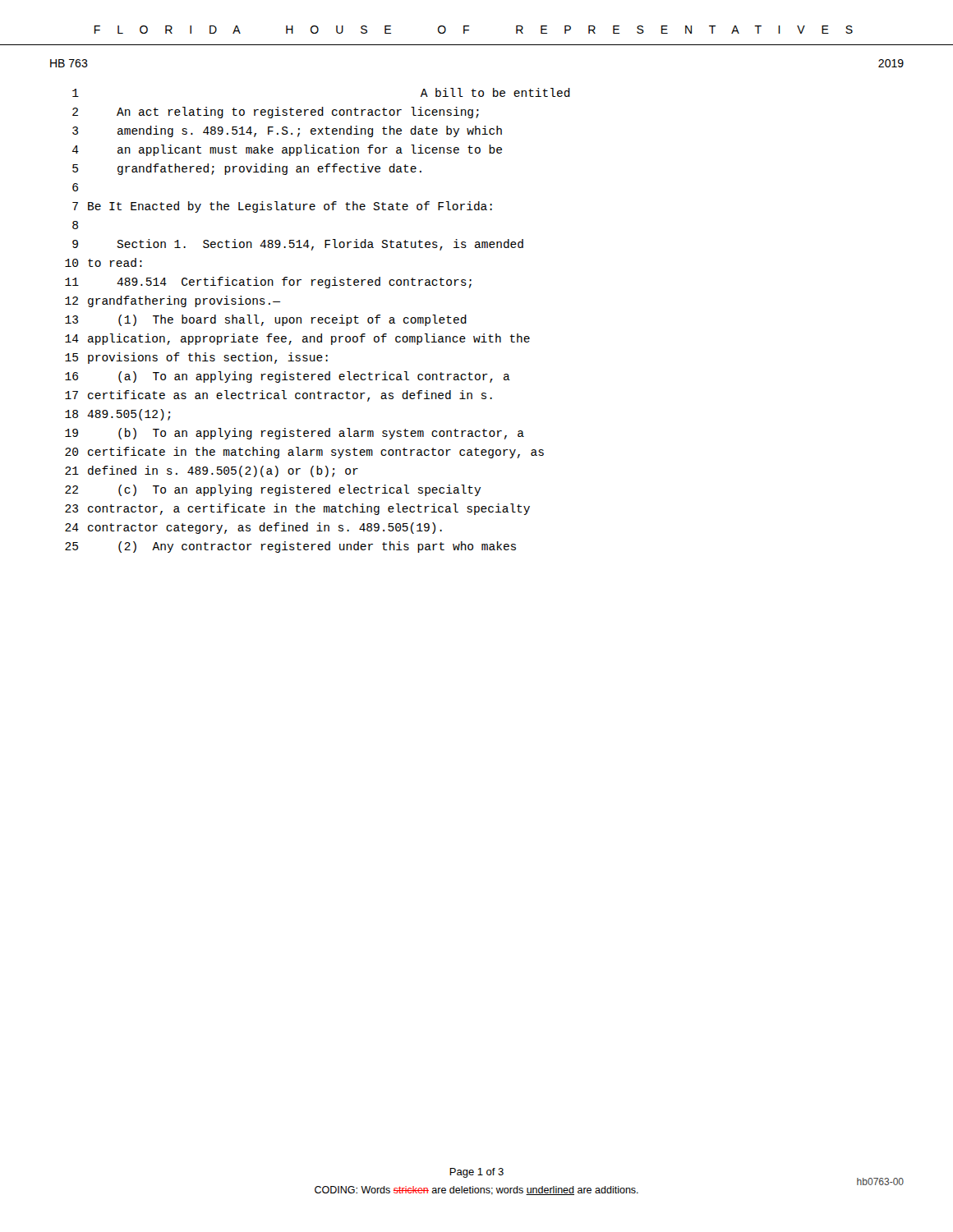Locate the block of text that opens with "19 (b) To an applying"
Viewport: 953px width, 1232px height.
coord(476,433)
